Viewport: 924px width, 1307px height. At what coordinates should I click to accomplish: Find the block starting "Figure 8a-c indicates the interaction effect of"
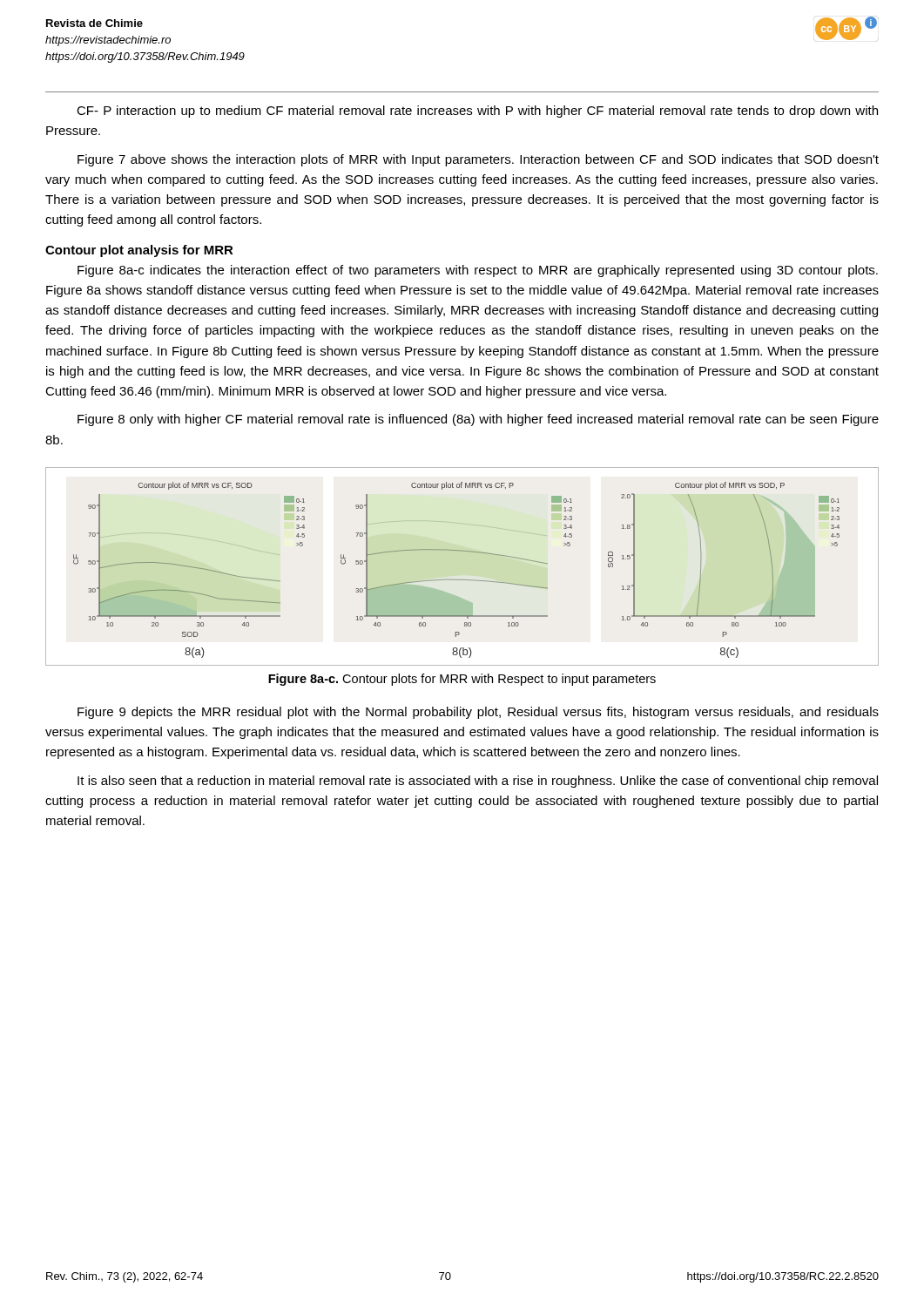coord(462,330)
